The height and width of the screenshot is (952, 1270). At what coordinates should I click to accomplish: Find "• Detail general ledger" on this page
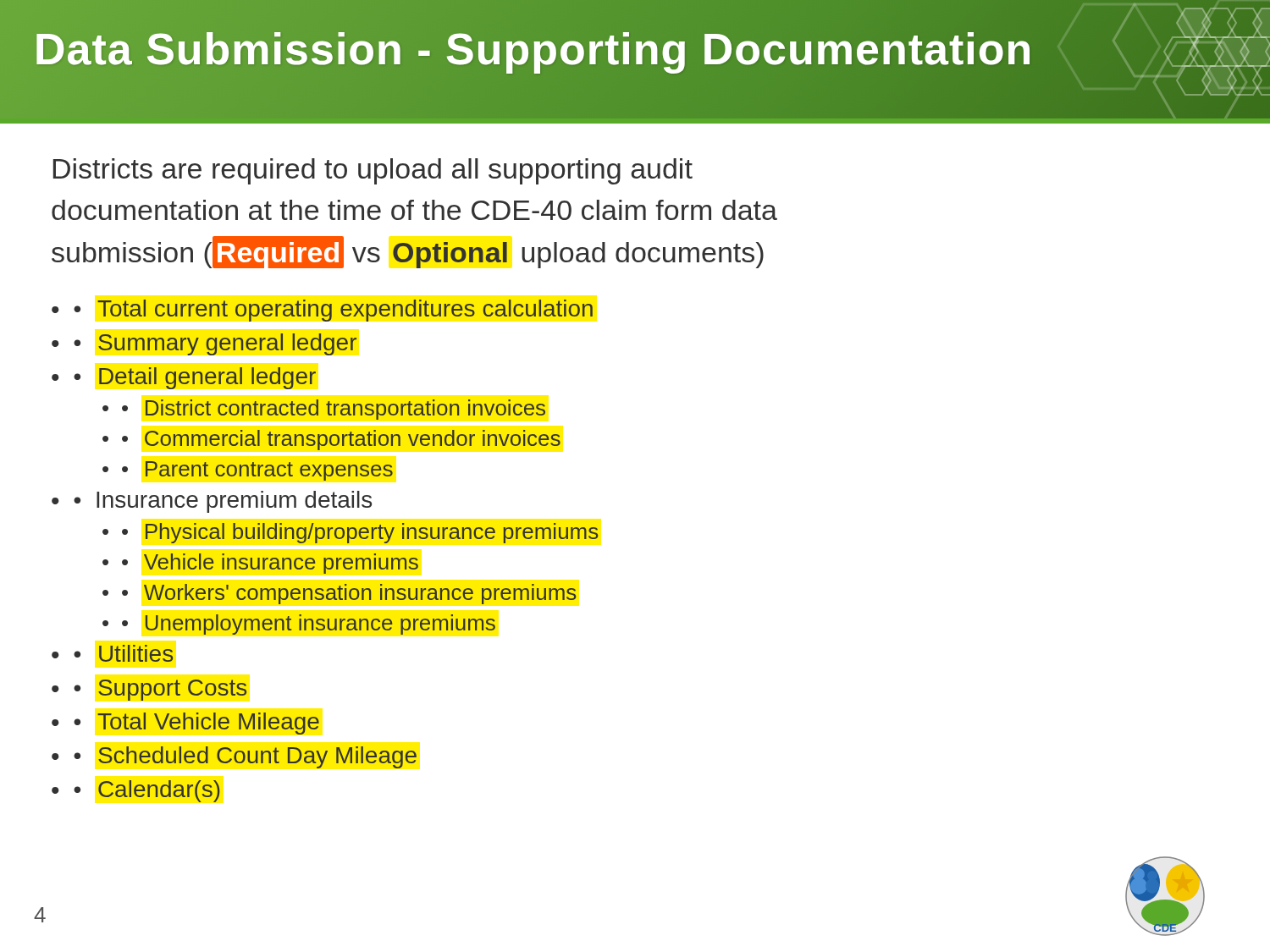tap(196, 376)
